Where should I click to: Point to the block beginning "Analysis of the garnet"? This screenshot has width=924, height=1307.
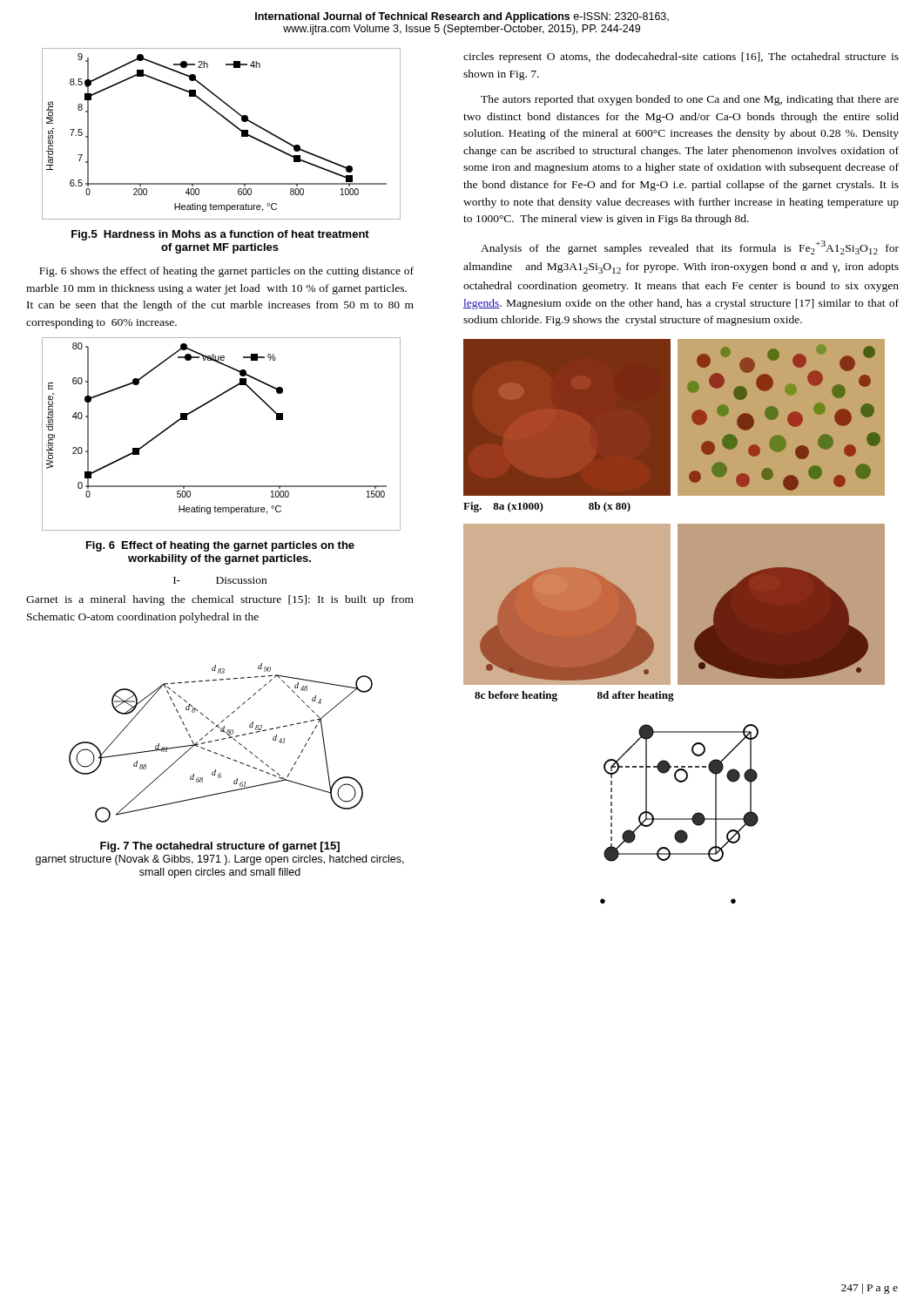coord(681,282)
